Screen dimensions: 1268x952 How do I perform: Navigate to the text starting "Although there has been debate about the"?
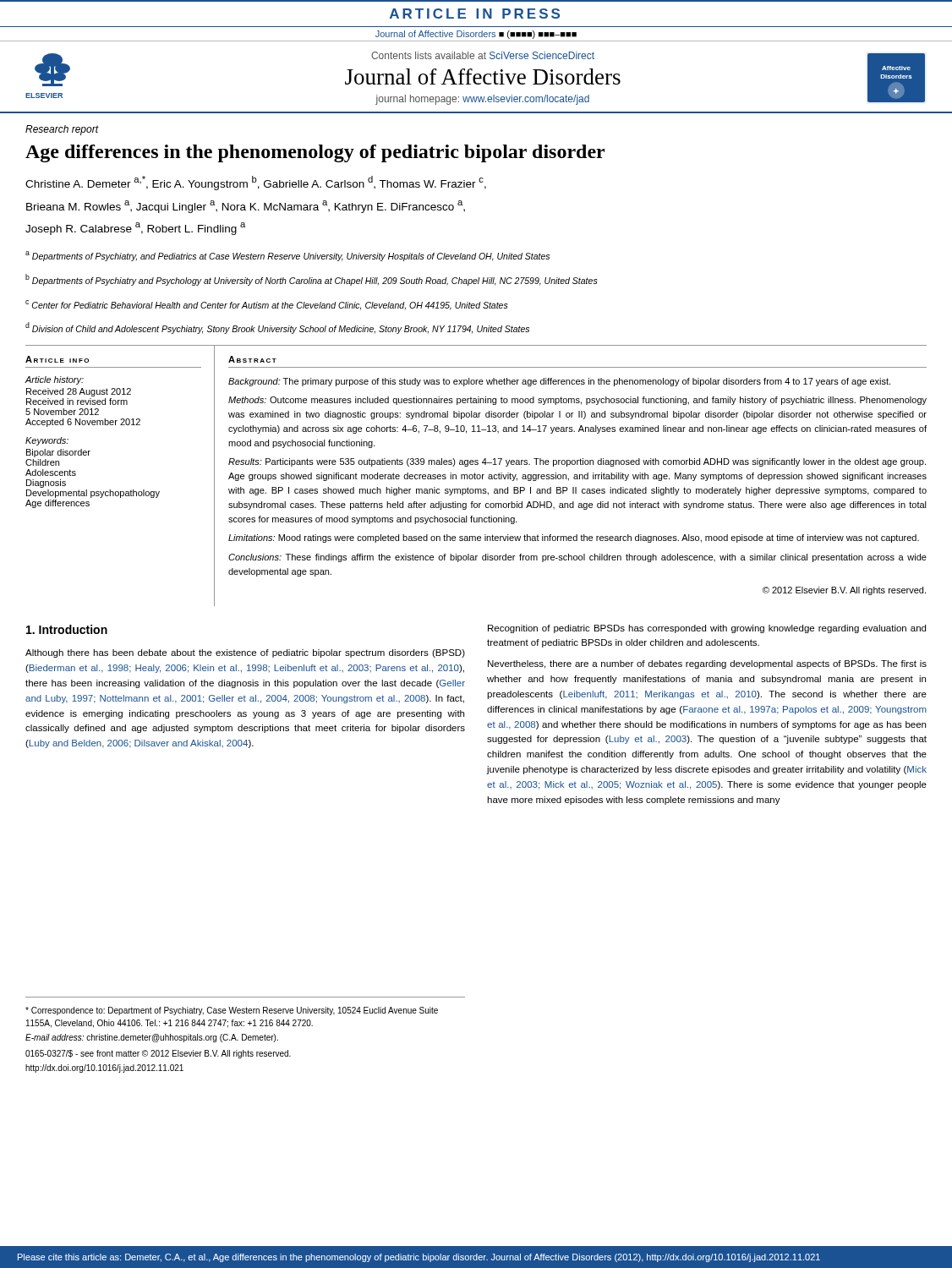pos(245,699)
